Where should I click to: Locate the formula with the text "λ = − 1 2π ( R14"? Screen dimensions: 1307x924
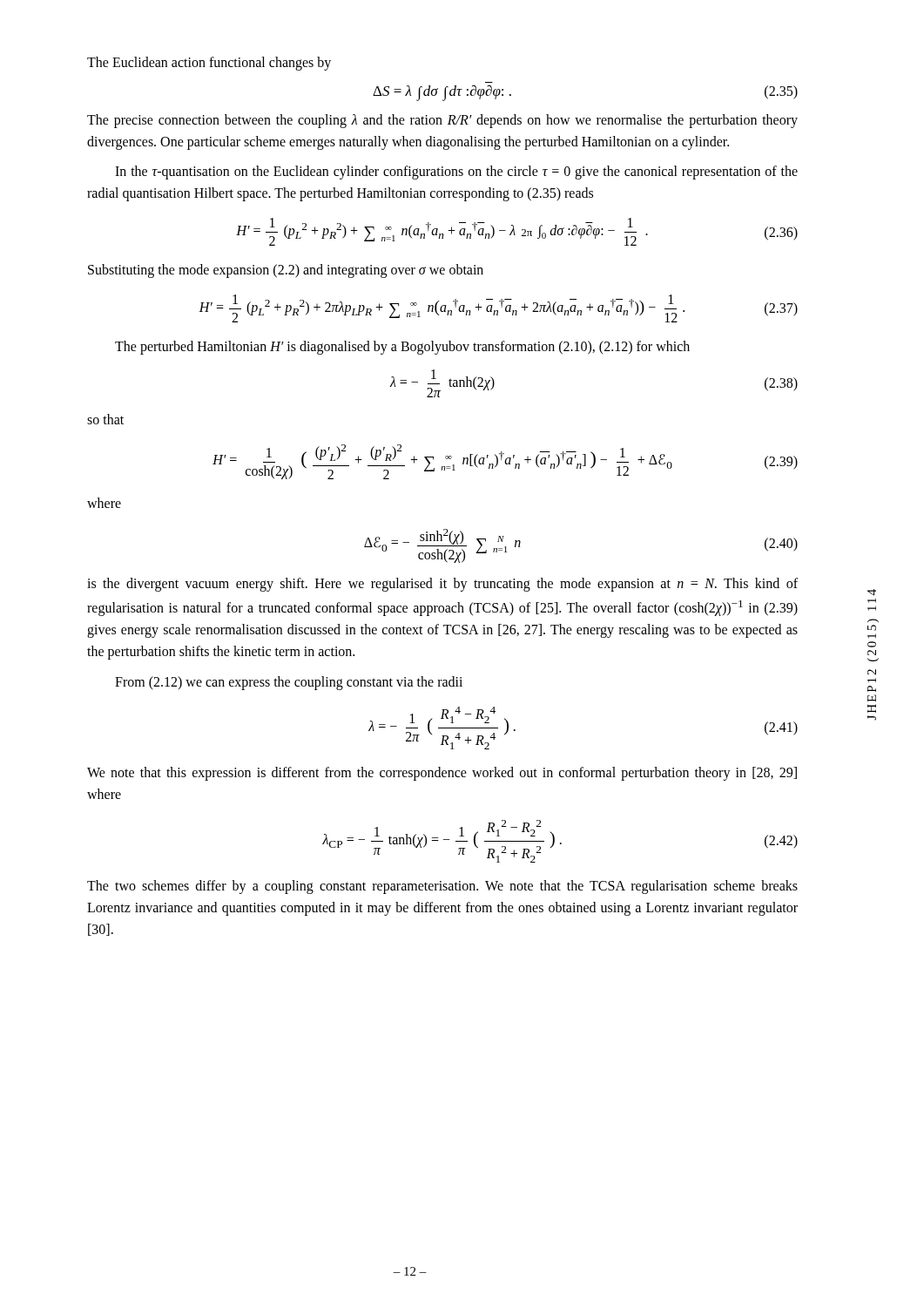coord(468,728)
